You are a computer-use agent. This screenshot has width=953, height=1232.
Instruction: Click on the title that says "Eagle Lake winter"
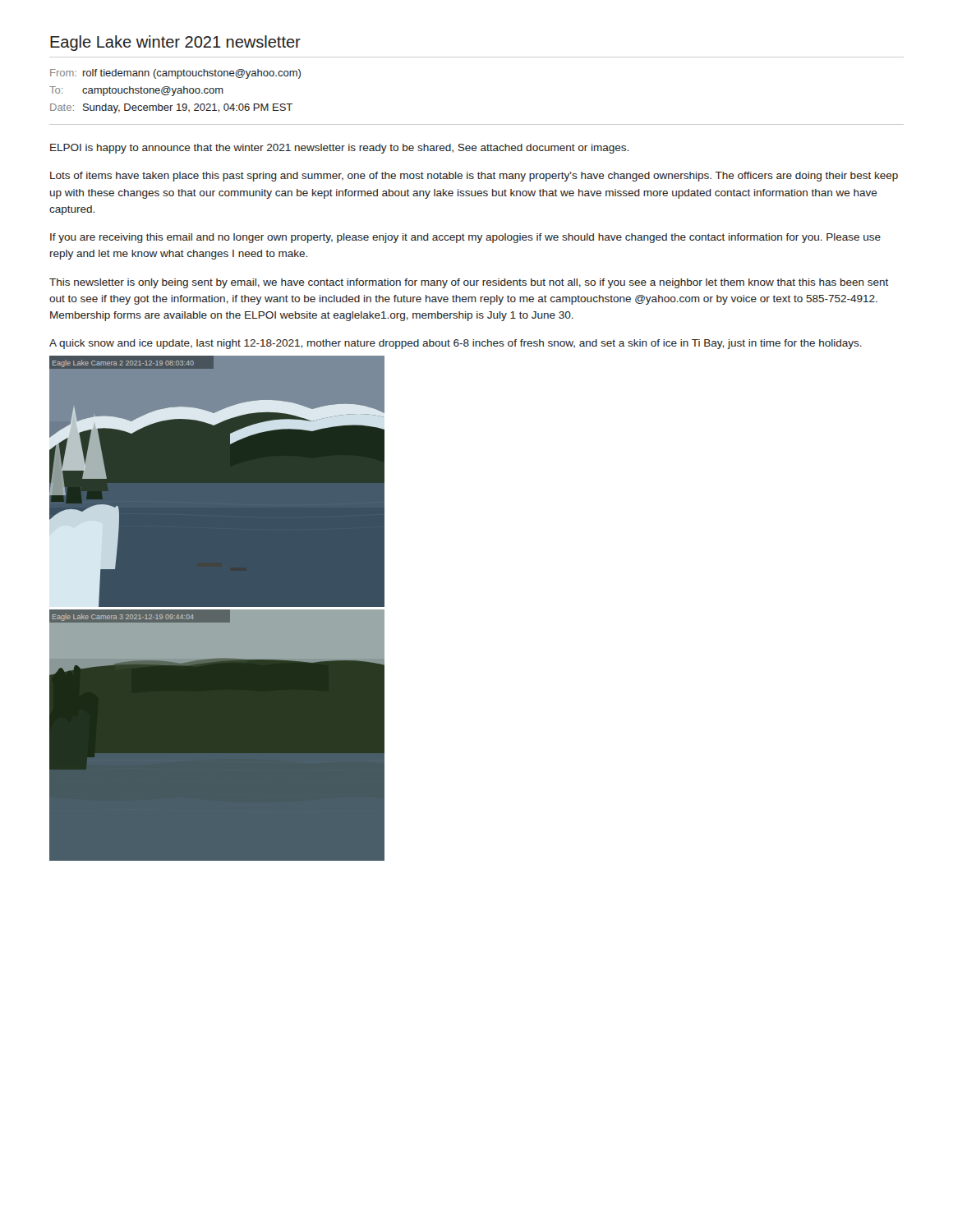point(175,42)
